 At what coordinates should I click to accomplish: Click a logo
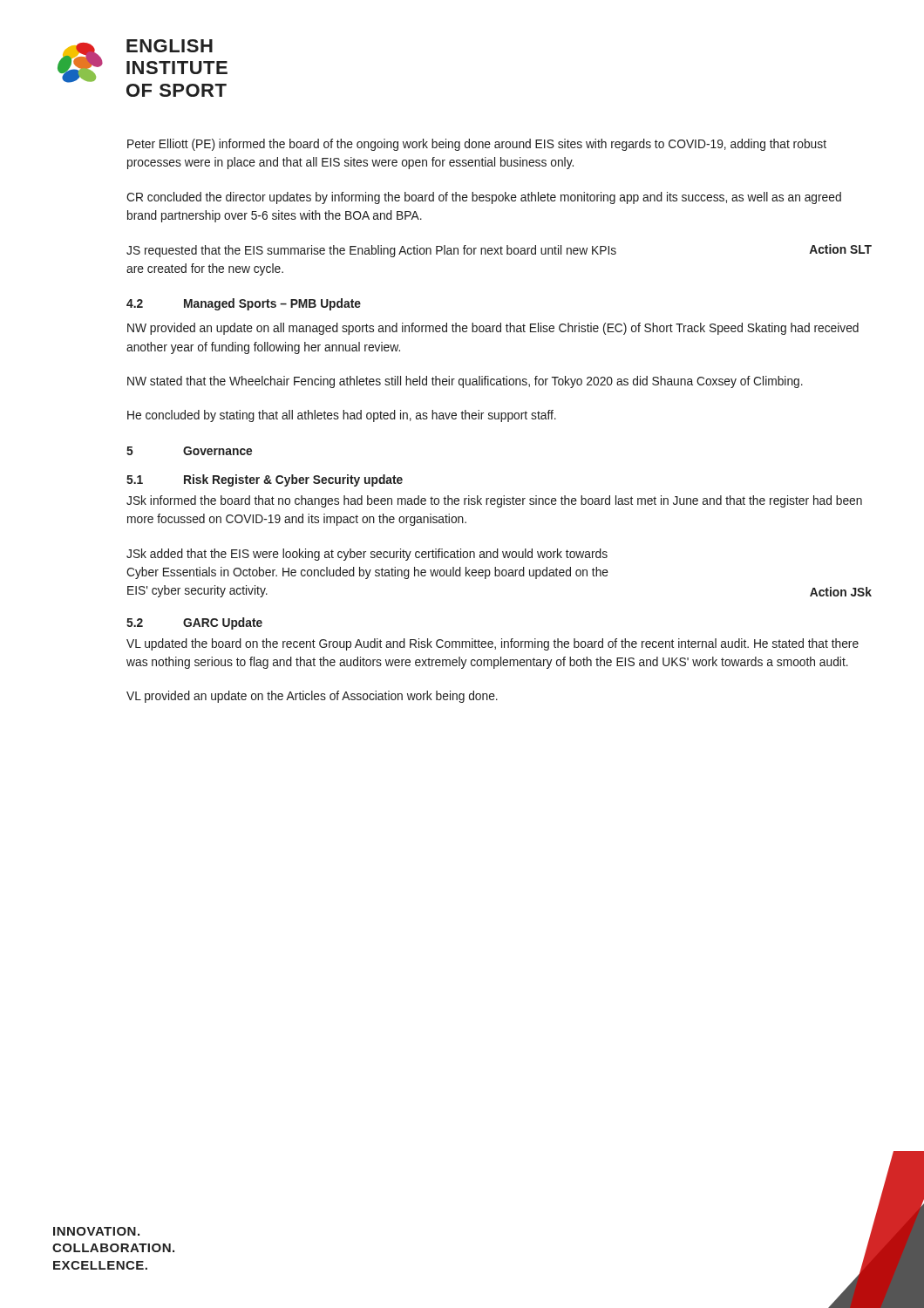click(140, 68)
